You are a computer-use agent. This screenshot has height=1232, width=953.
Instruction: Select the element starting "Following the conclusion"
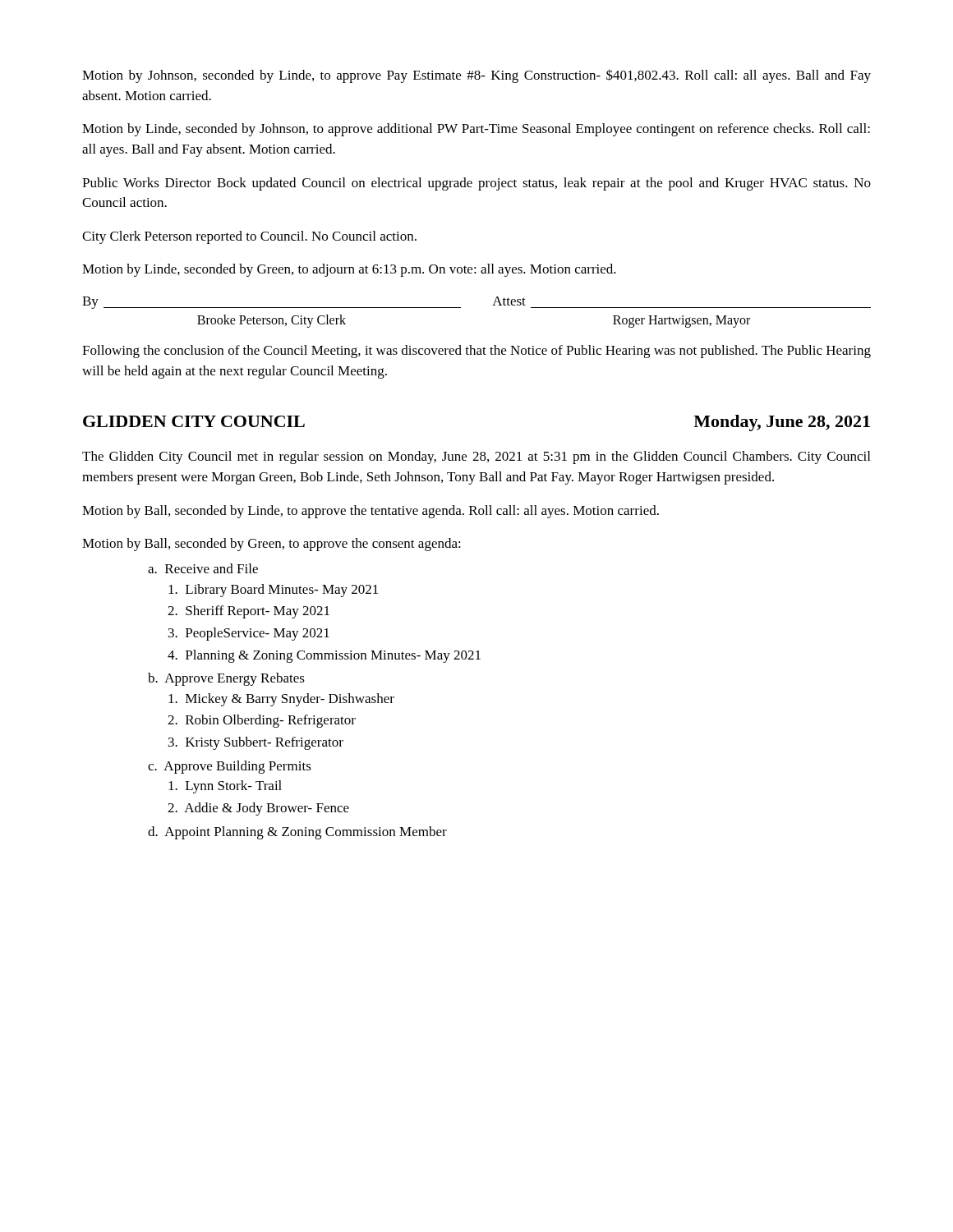(x=476, y=361)
